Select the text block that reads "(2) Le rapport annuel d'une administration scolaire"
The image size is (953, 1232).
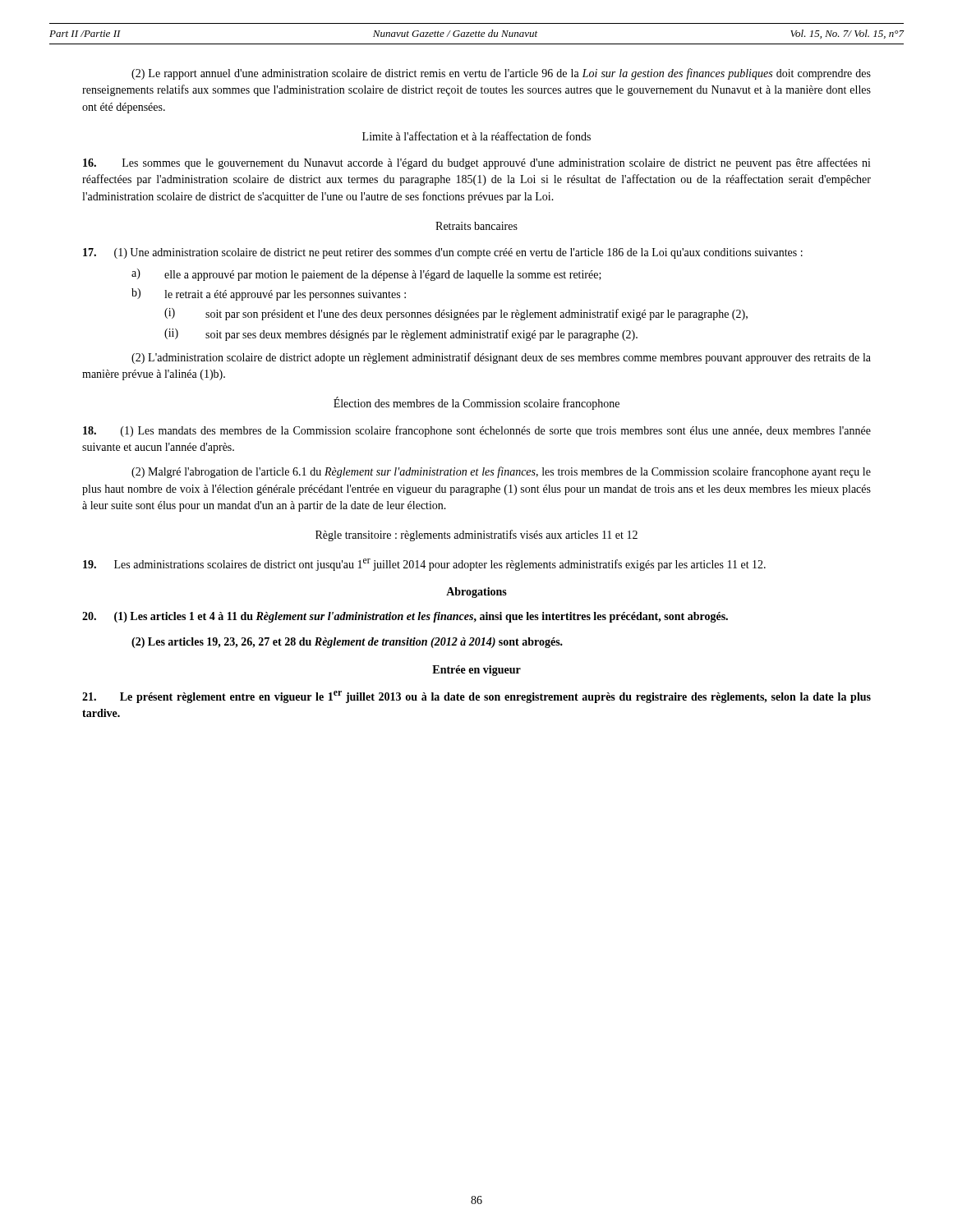(476, 91)
